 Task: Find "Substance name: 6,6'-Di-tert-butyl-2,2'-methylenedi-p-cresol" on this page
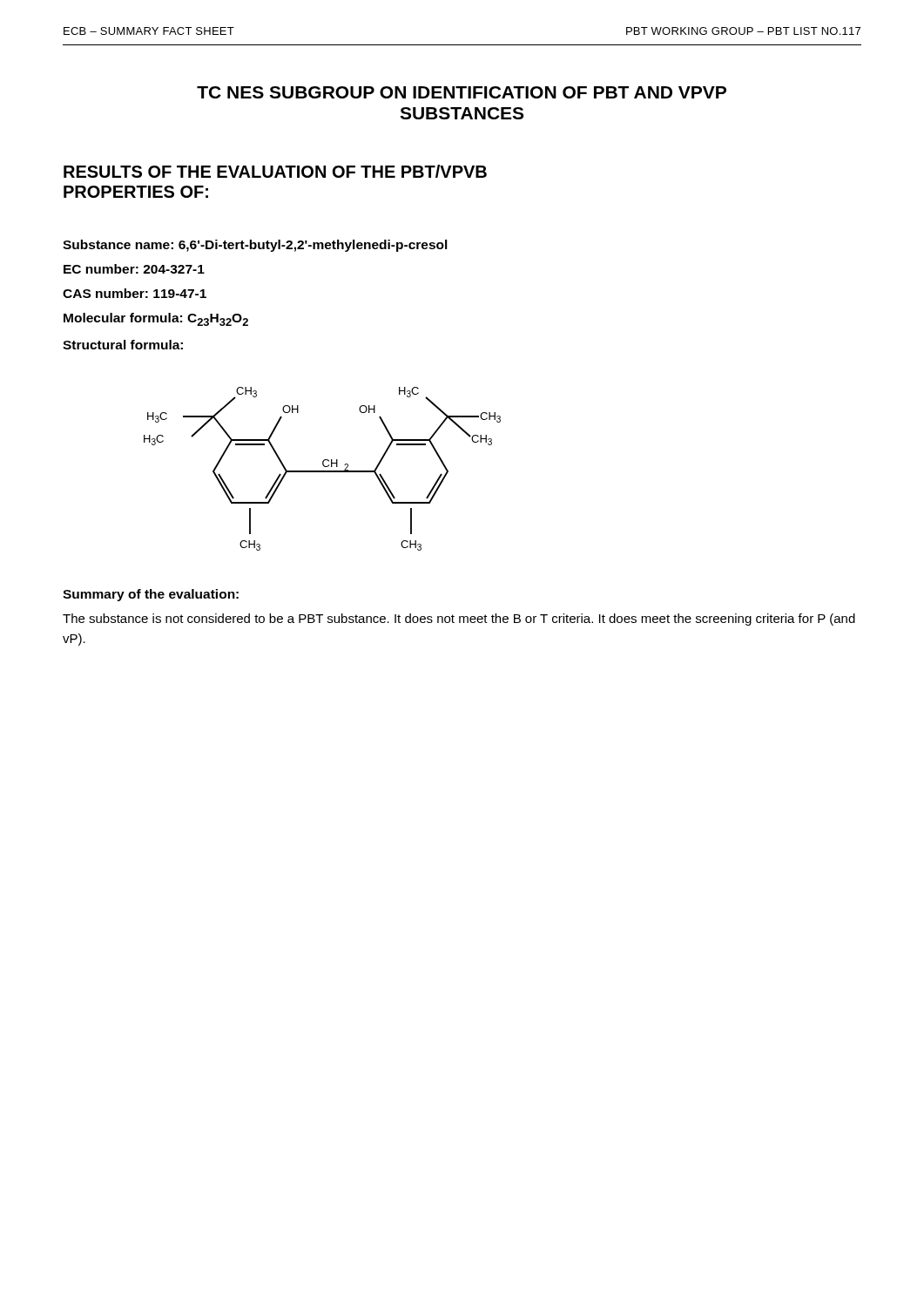[255, 244]
